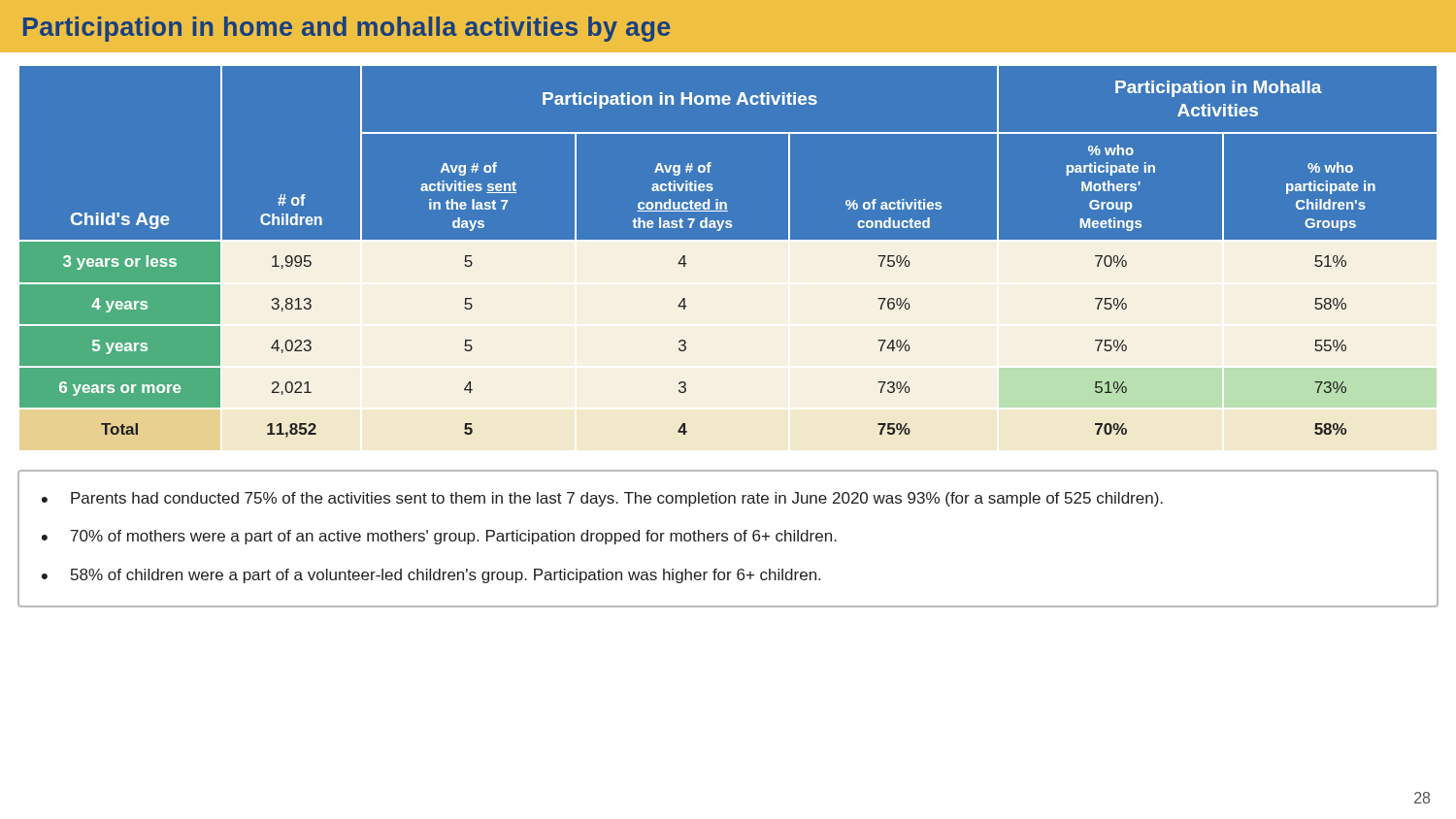Image resolution: width=1456 pixels, height=819 pixels.
Task: Locate the list item with the text "• 70% of"
Action: coord(439,539)
